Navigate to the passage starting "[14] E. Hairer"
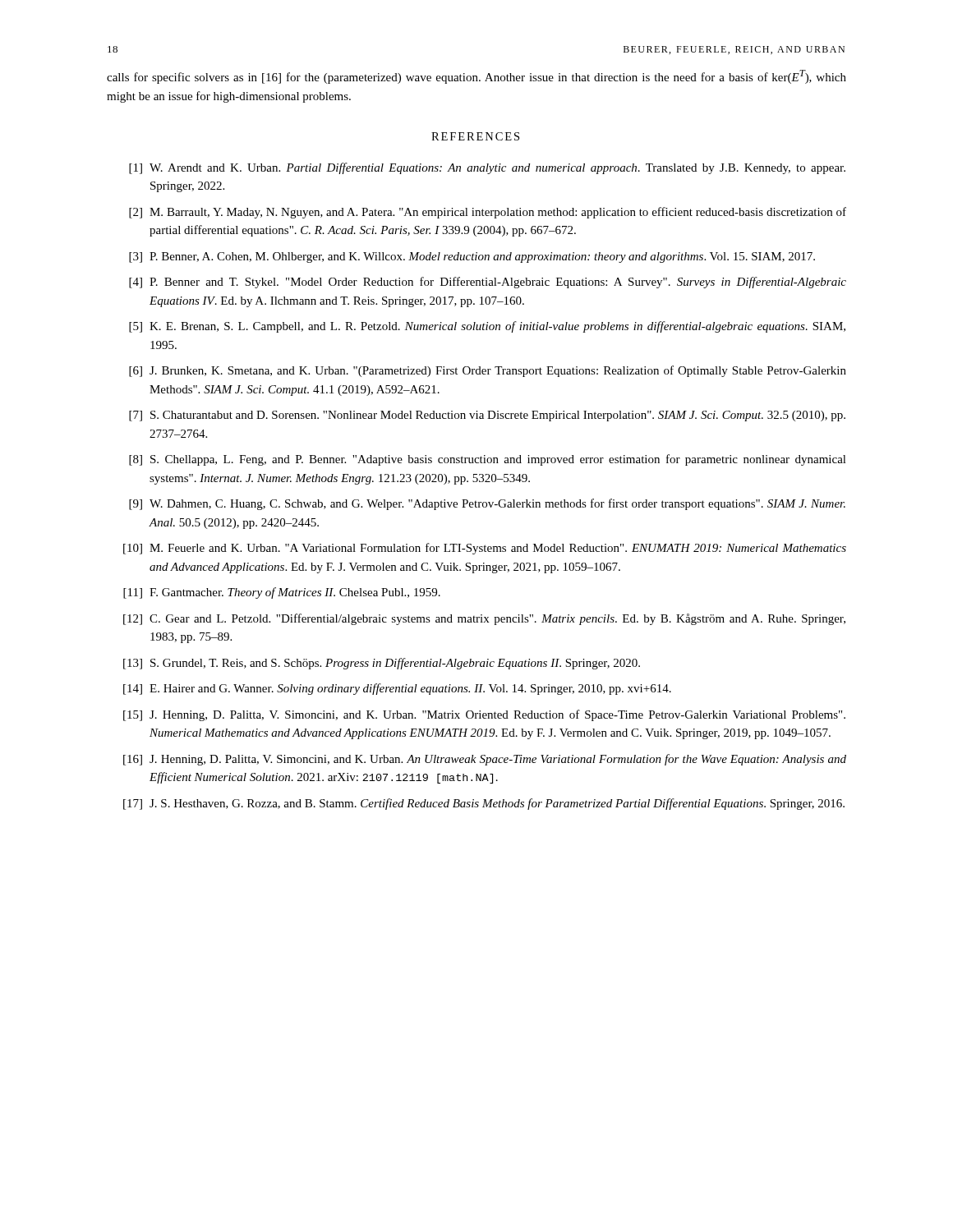This screenshot has height=1232, width=953. [x=476, y=688]
